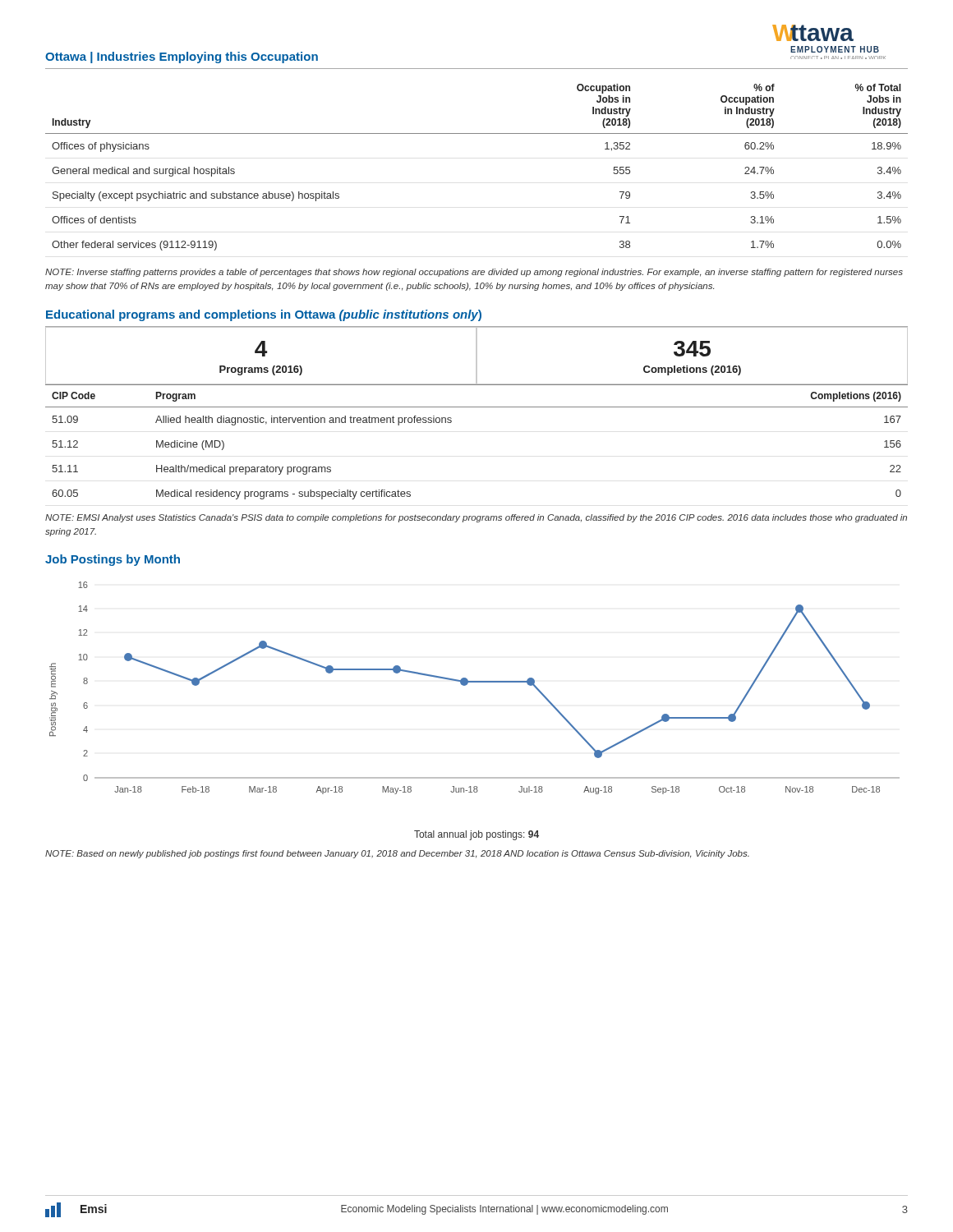Select the table that reads "Medicine (MD)"
This screenshot has height=1232, width=953.
tap(476, 445)
